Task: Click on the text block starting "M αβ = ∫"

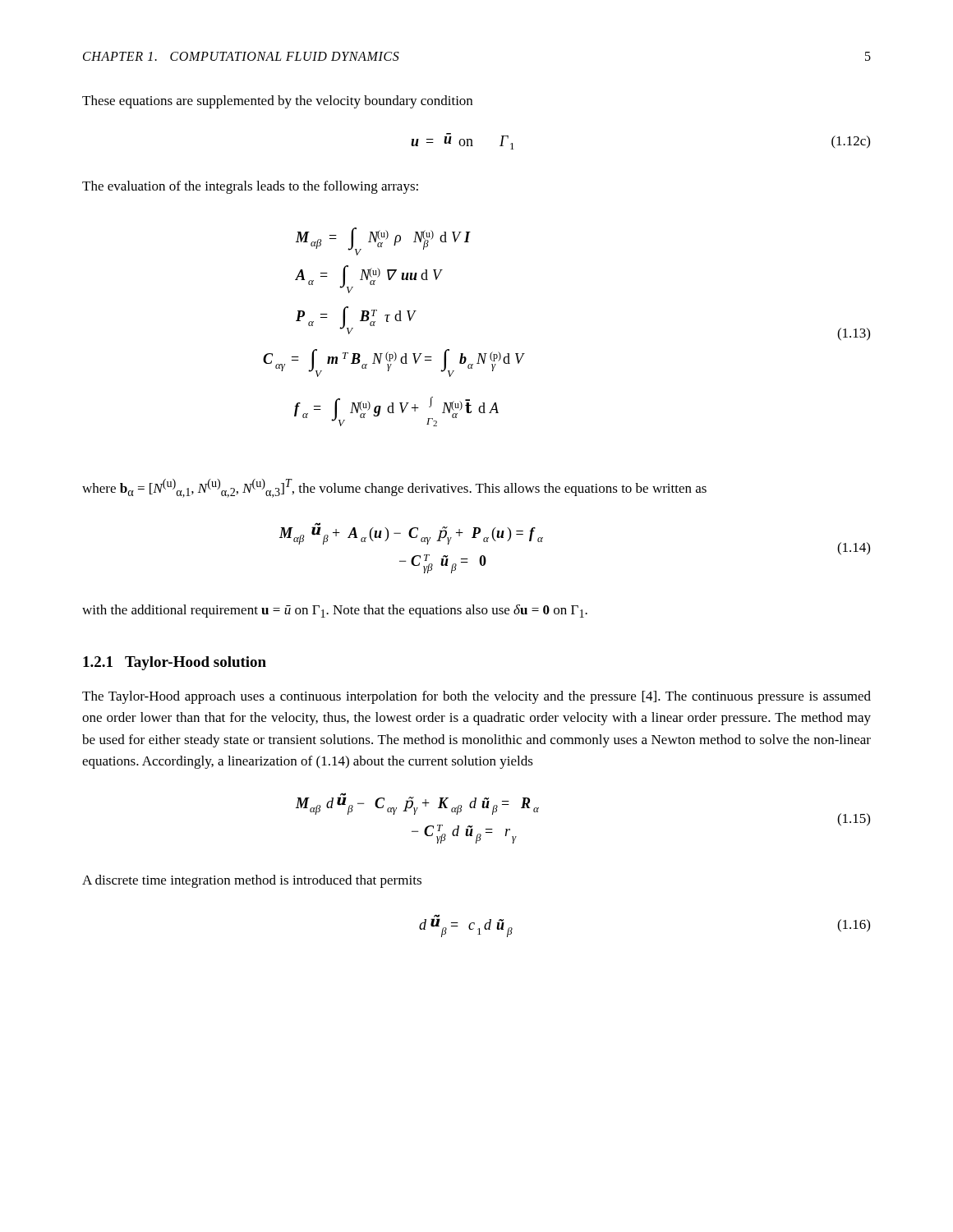Action: point(383,241)
